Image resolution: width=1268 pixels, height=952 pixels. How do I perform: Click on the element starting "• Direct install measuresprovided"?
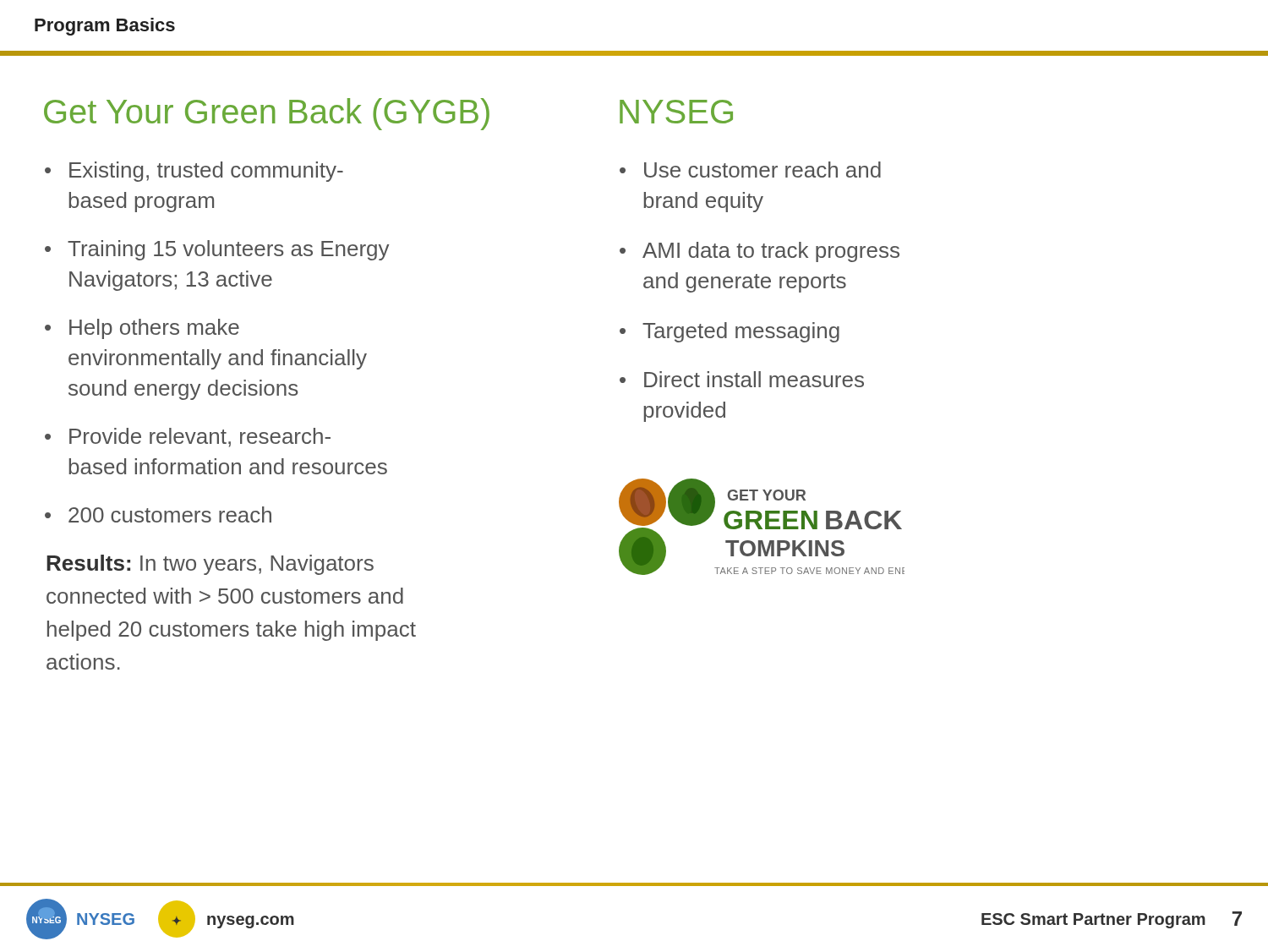point(742,394)
